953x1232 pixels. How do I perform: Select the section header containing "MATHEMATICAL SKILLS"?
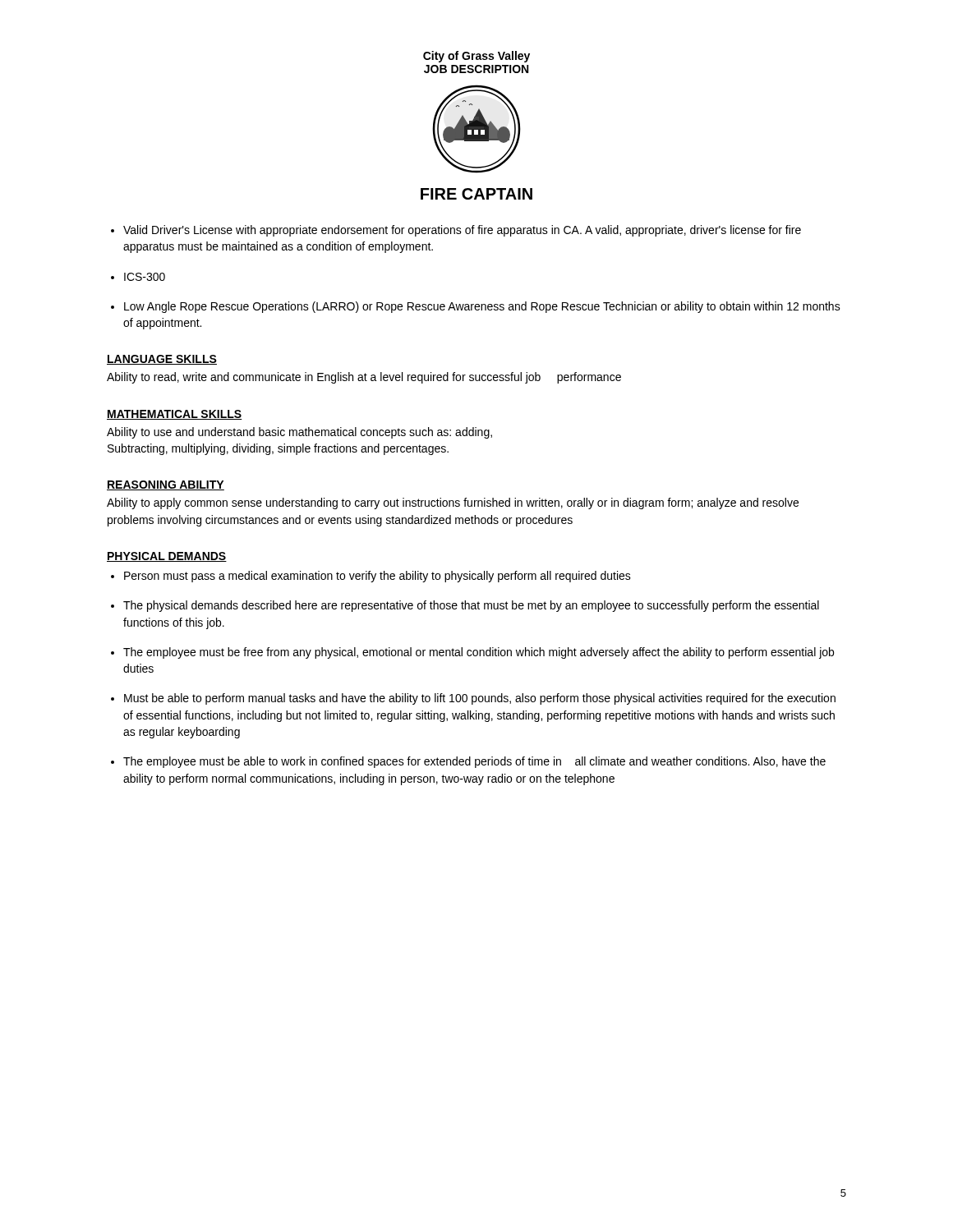pos(174,414)
